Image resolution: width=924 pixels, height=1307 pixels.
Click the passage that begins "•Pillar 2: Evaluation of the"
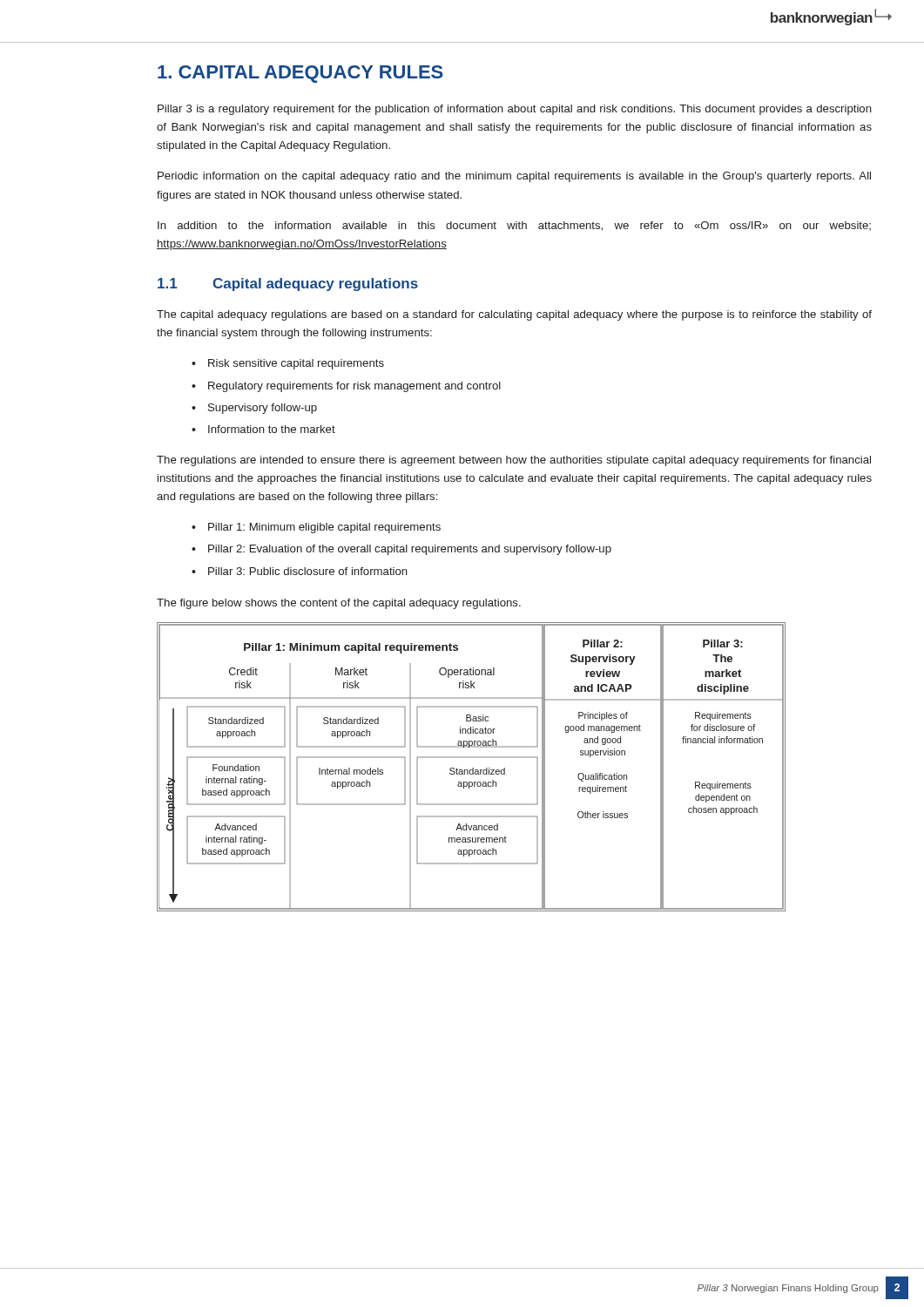[401, 550]
